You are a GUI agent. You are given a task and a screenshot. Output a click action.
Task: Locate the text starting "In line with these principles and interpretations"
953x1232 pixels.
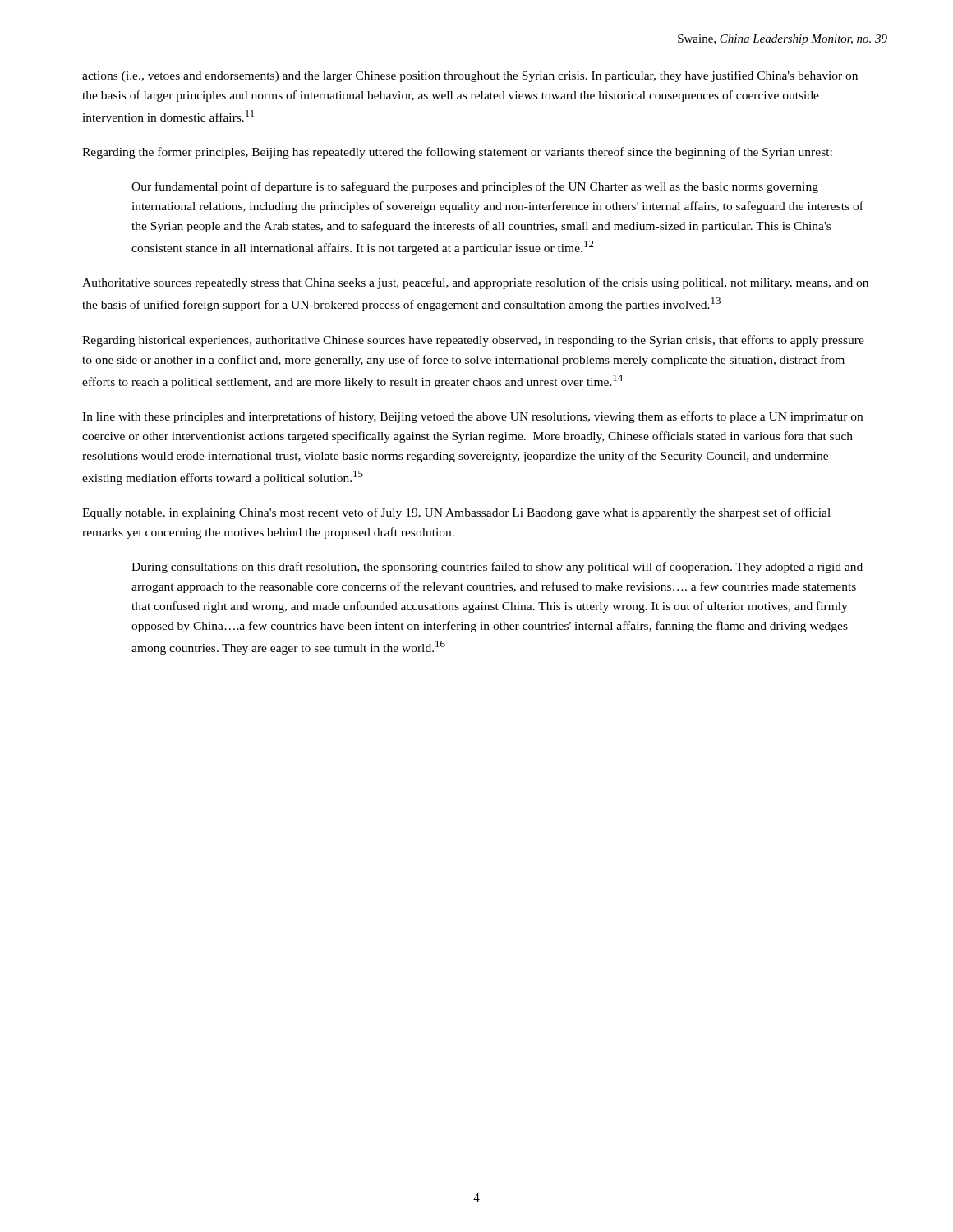coord(473,447)
